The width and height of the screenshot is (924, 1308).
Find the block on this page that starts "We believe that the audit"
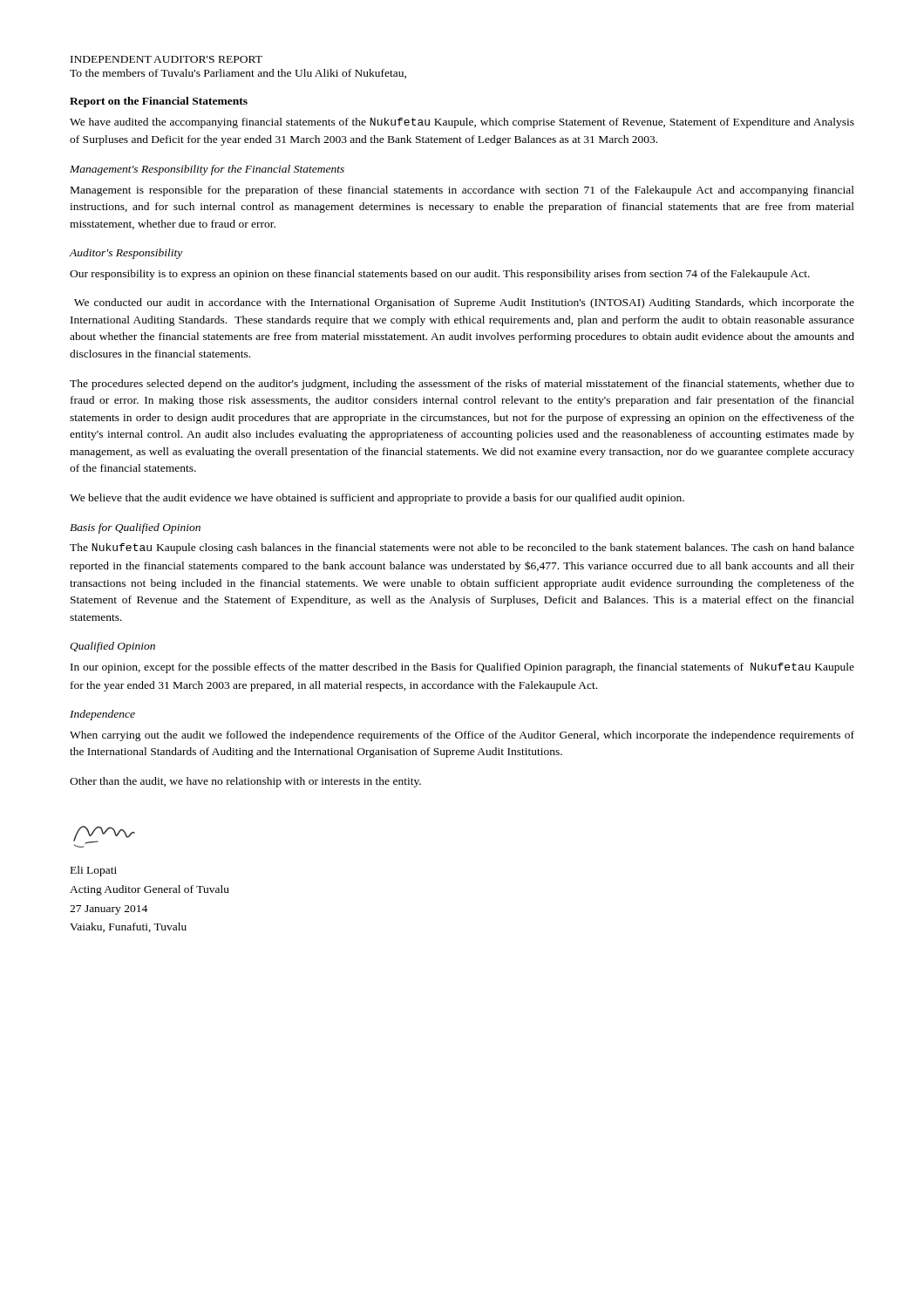point(462,498)
